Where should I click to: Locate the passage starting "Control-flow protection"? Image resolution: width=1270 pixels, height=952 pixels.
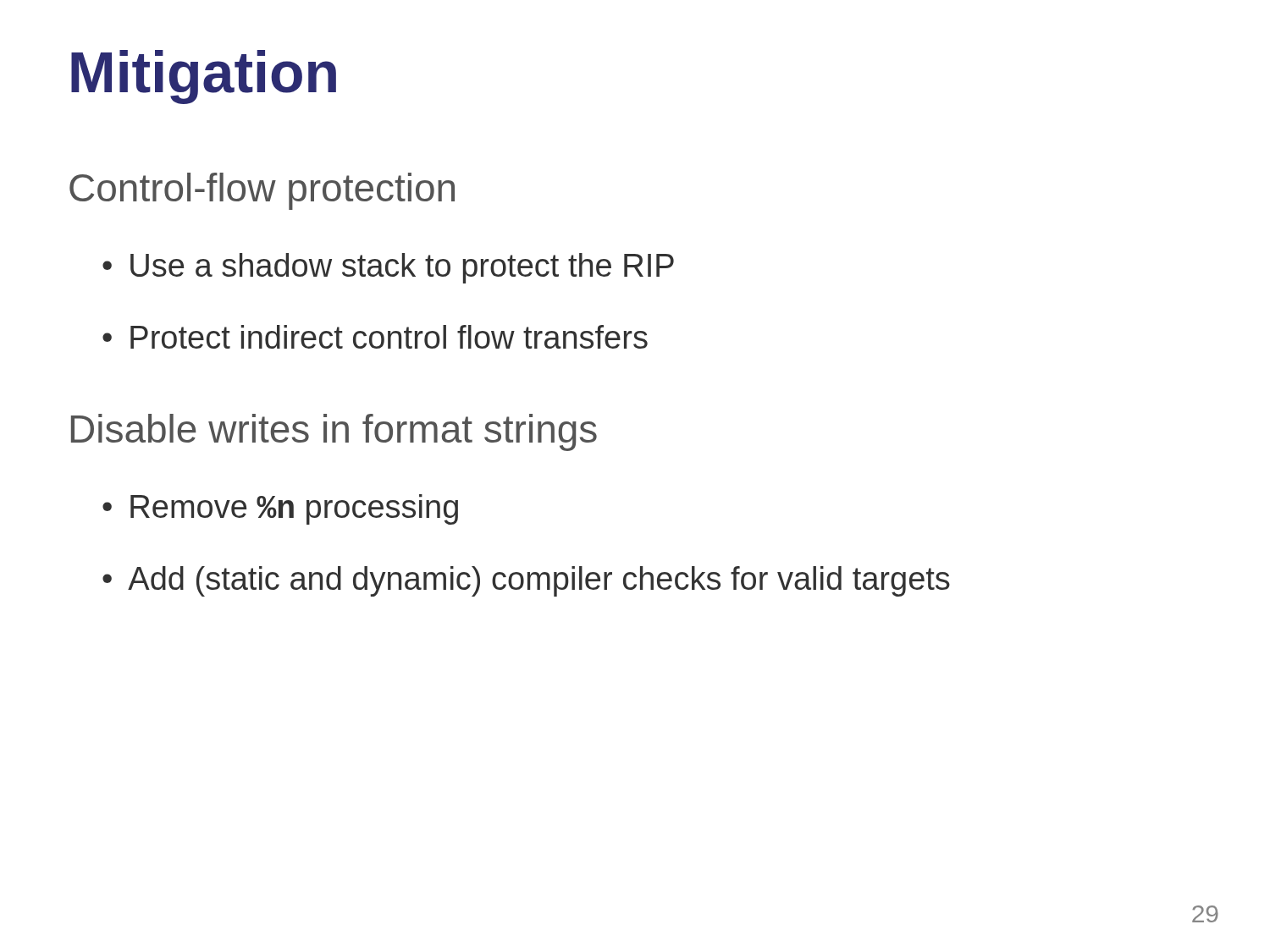click(263, 188)
